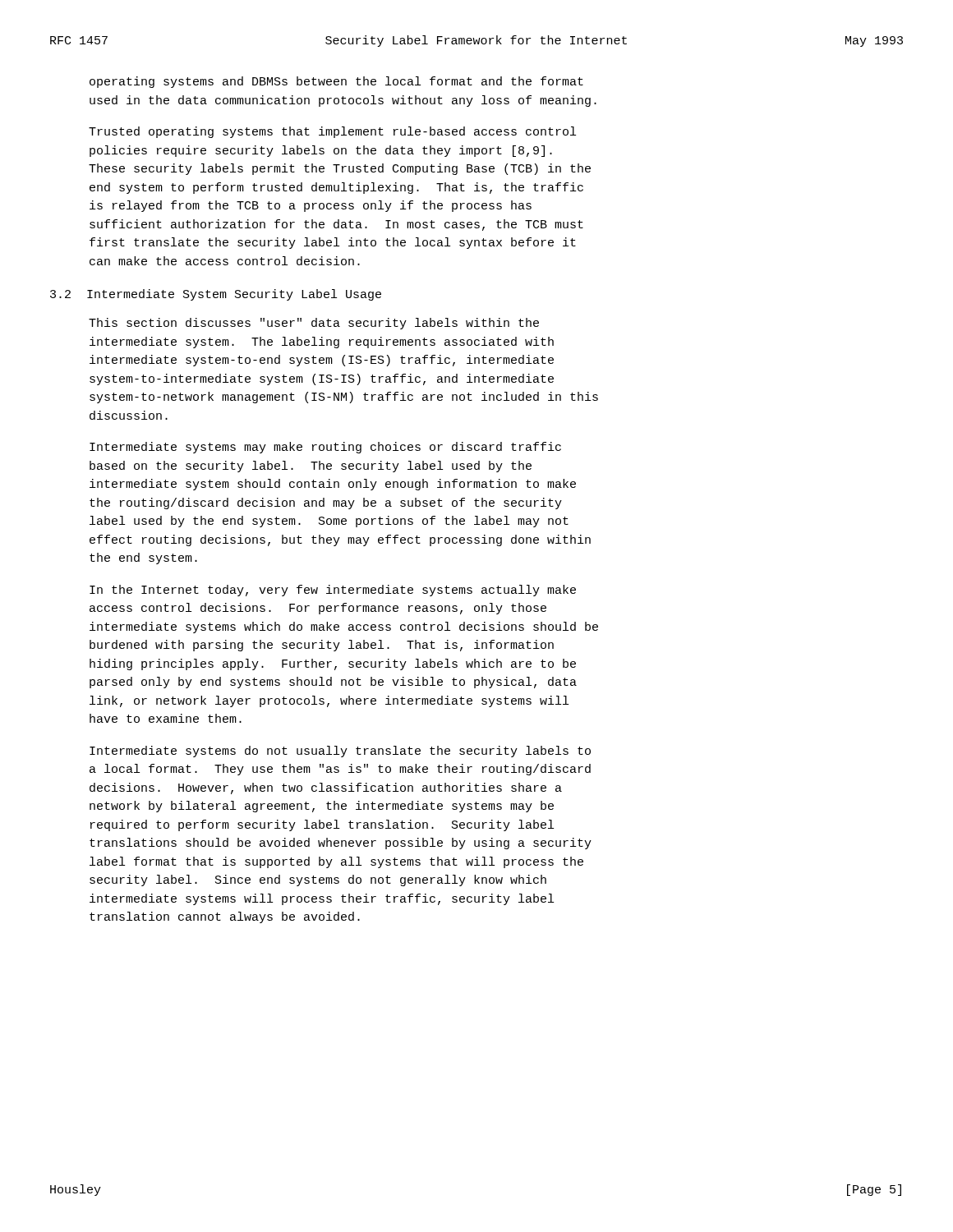Click on the text block that reads "This section discusses "user" data security labels within"
The height and width of the screenshot is (1232, 953).
[476, 371]
